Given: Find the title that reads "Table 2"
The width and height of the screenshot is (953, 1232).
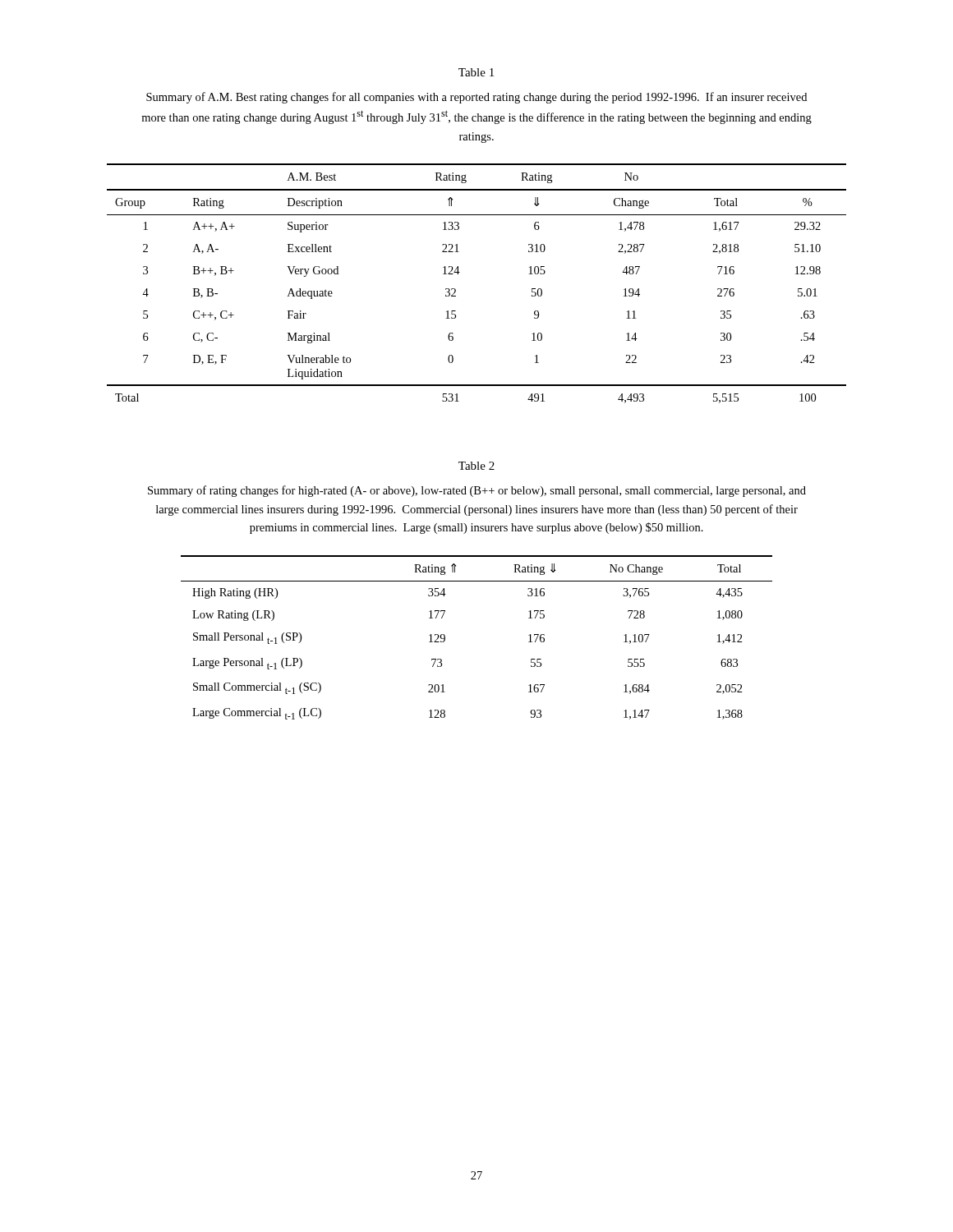Looking at the screenshot, I should tap(476, 466).
